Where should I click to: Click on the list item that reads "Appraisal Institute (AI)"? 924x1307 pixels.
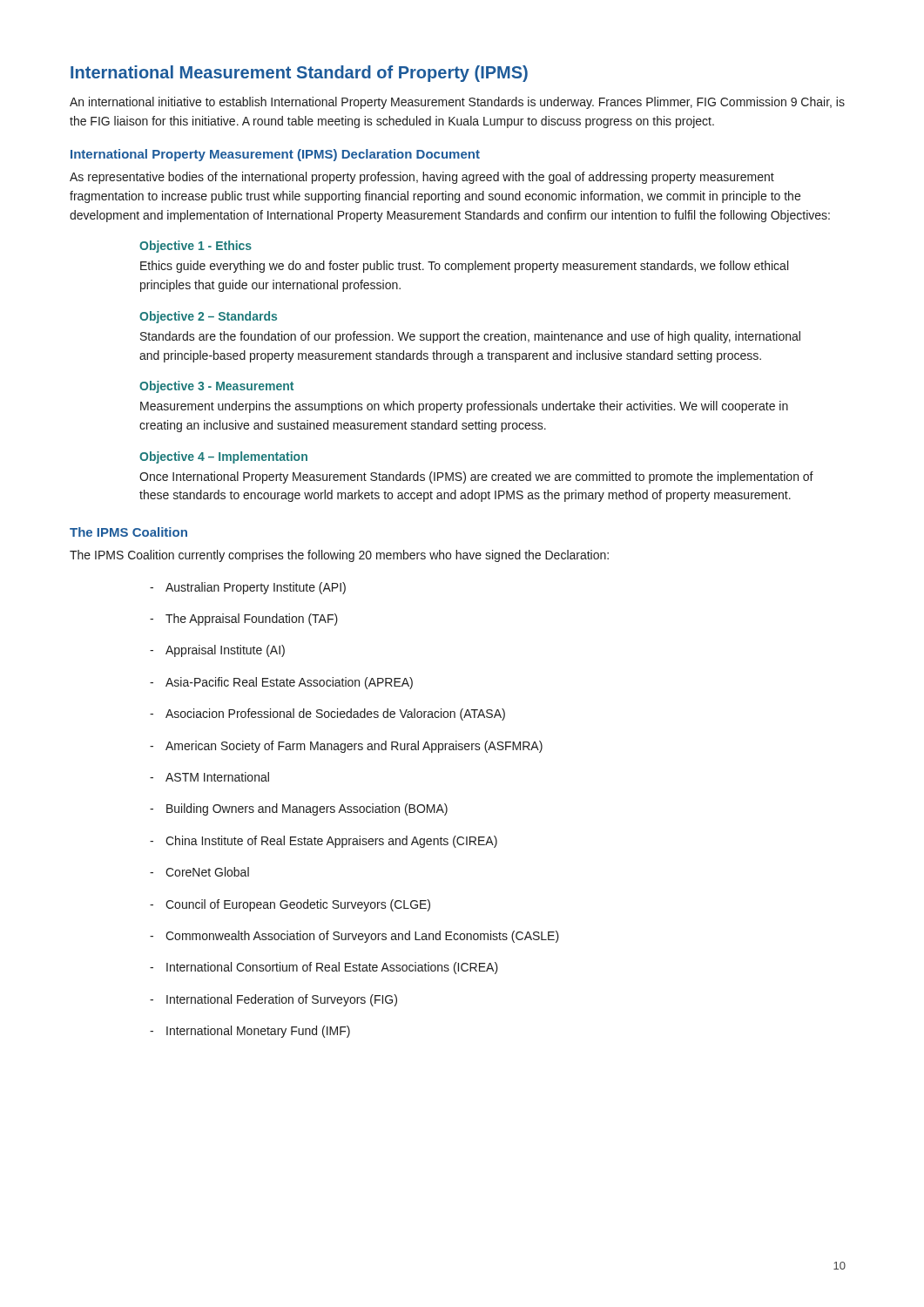(x=225, y=651)
